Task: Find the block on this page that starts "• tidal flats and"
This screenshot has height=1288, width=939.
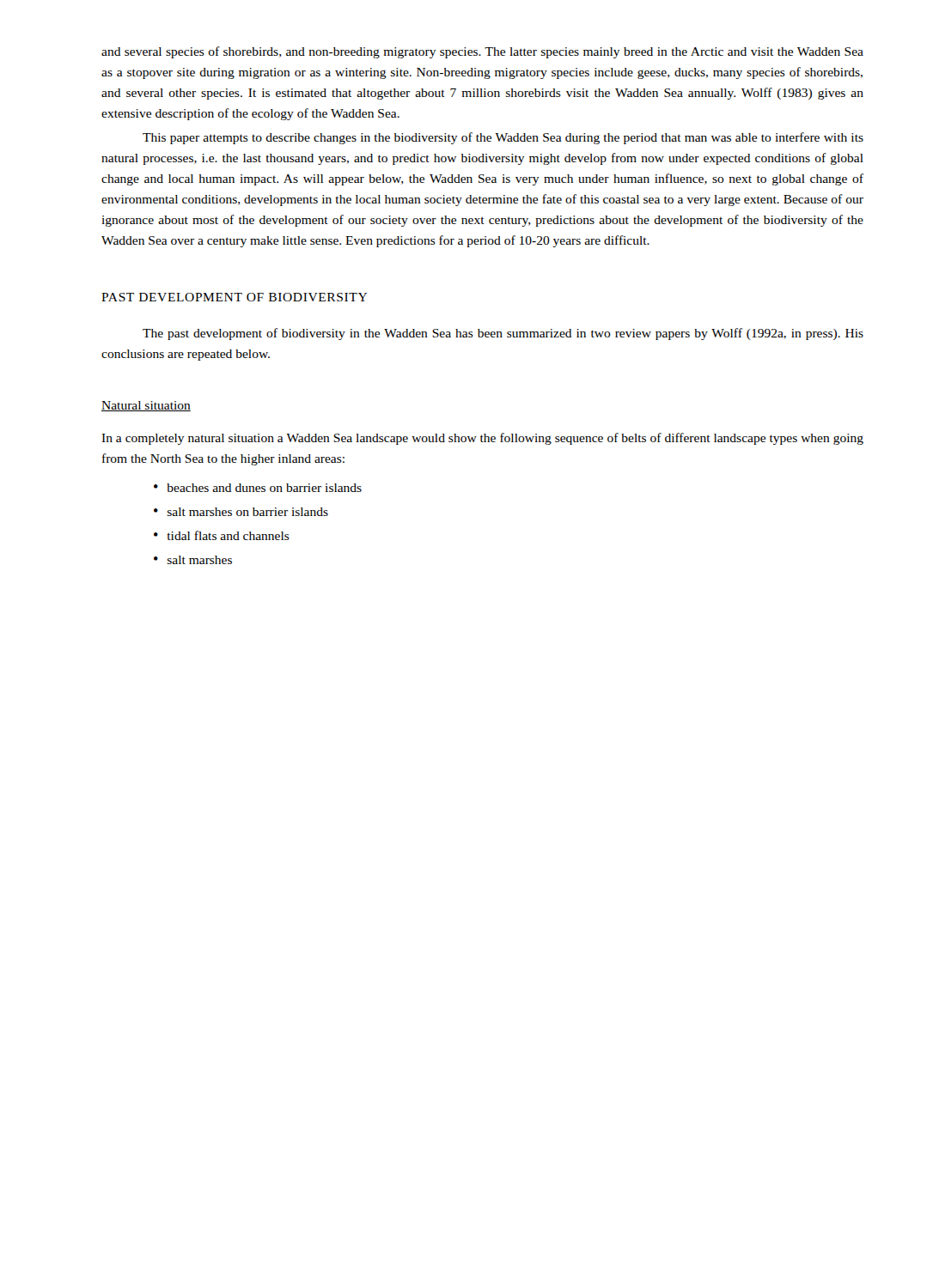Action: coord(222,535)
